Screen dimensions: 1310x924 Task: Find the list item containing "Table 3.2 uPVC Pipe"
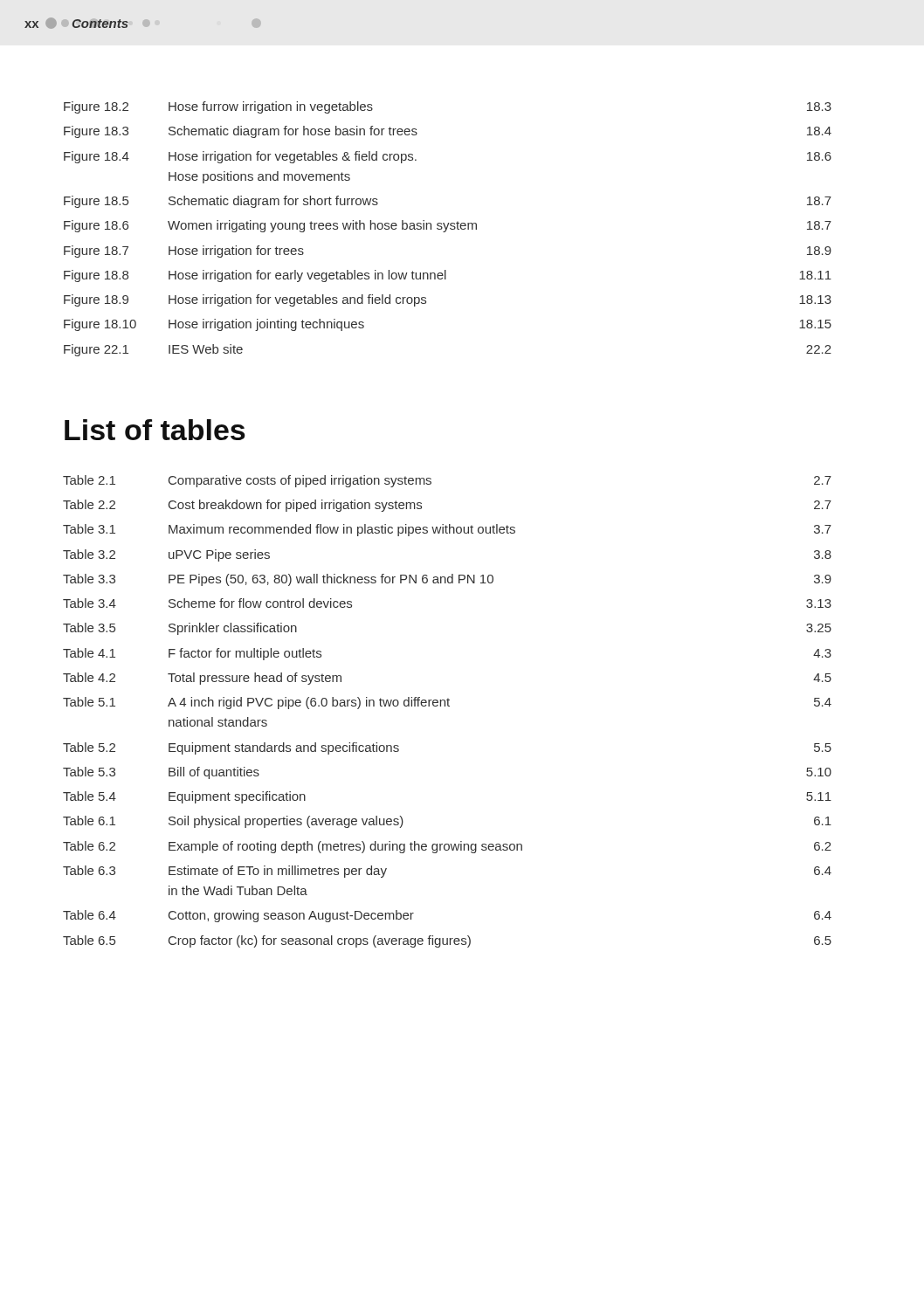click(x=90, y=555)
